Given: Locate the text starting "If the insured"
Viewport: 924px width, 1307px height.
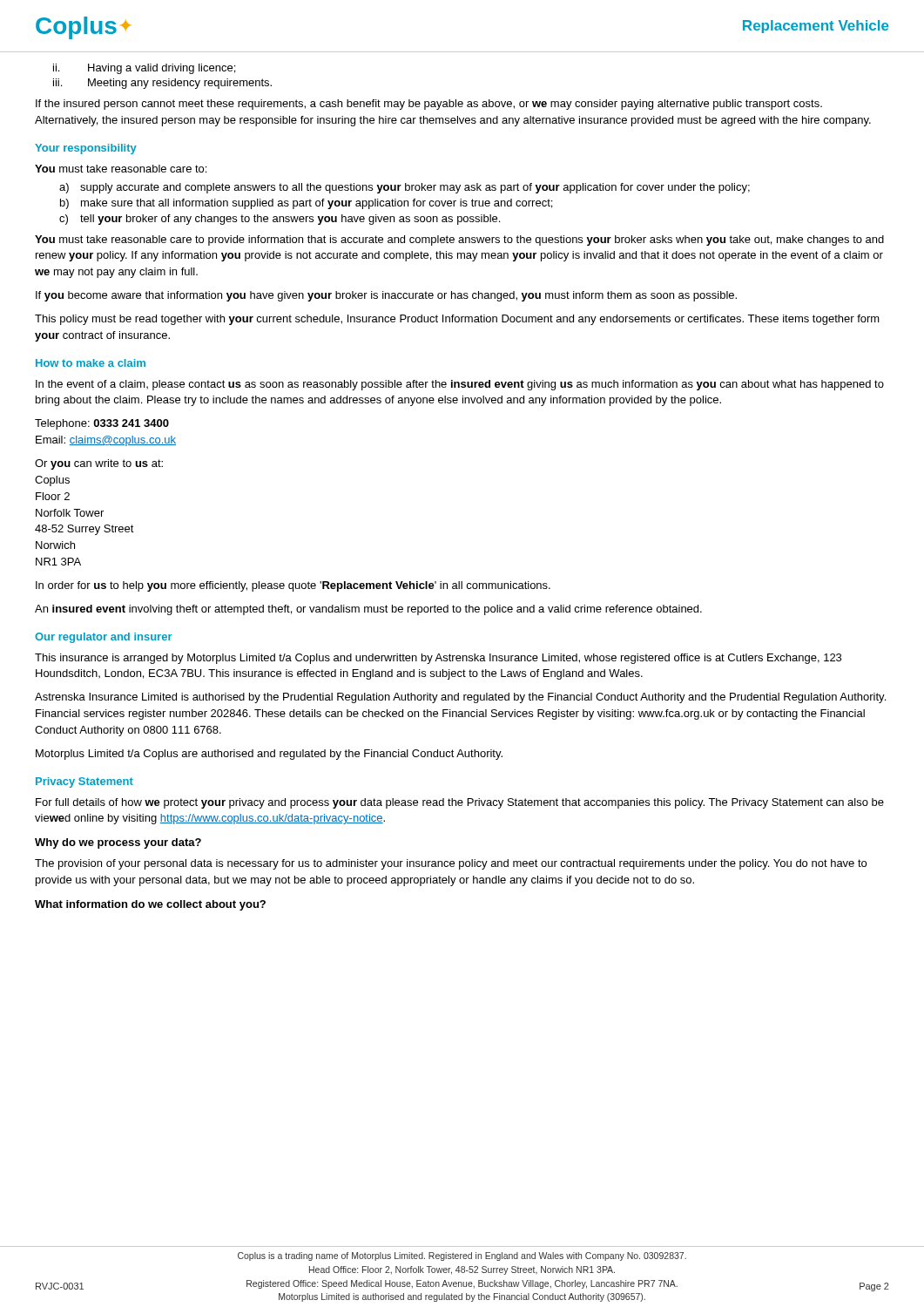Looking at the screenshot, I should point(462,112).
